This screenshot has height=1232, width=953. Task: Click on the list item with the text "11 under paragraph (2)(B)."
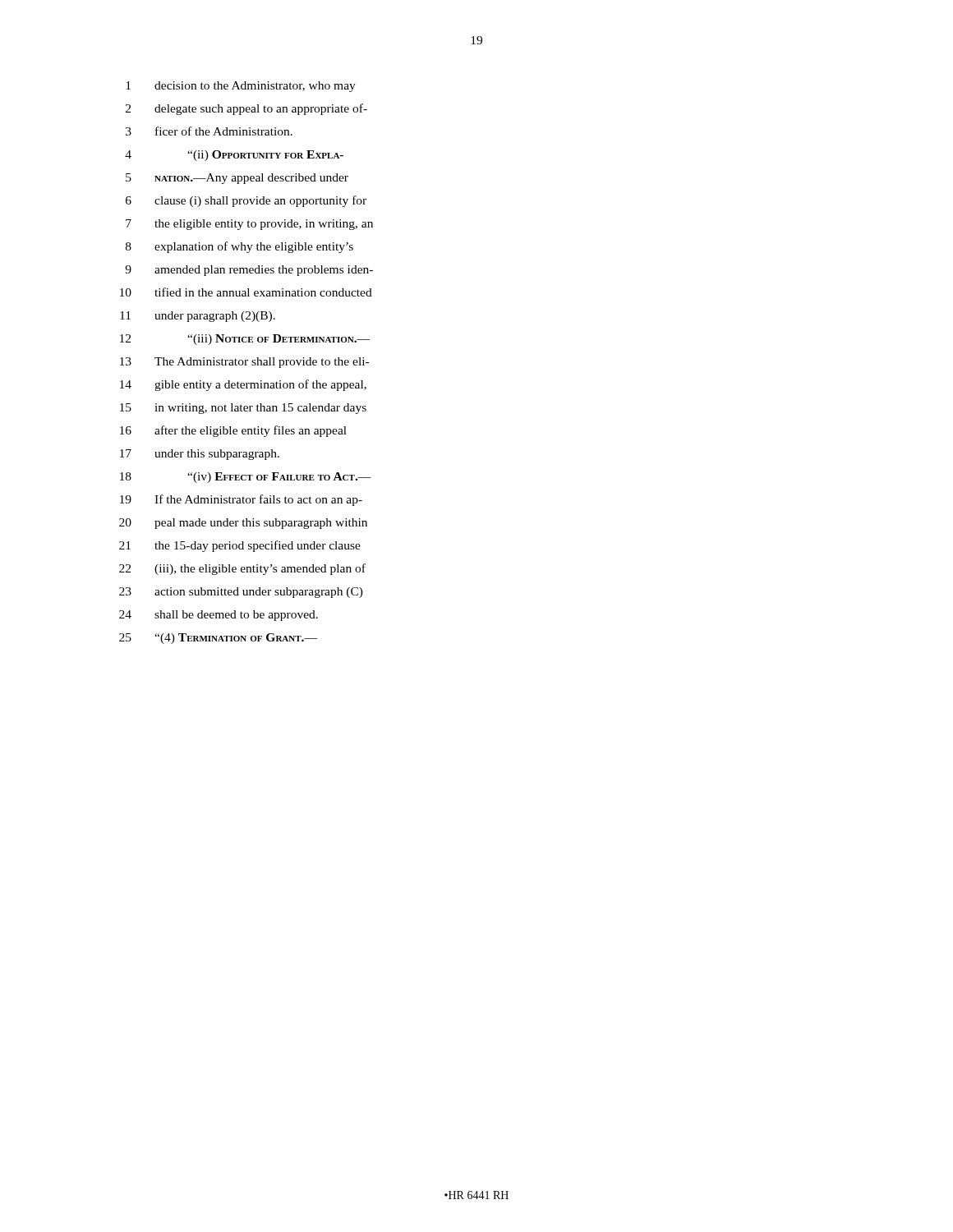[198, 317]
